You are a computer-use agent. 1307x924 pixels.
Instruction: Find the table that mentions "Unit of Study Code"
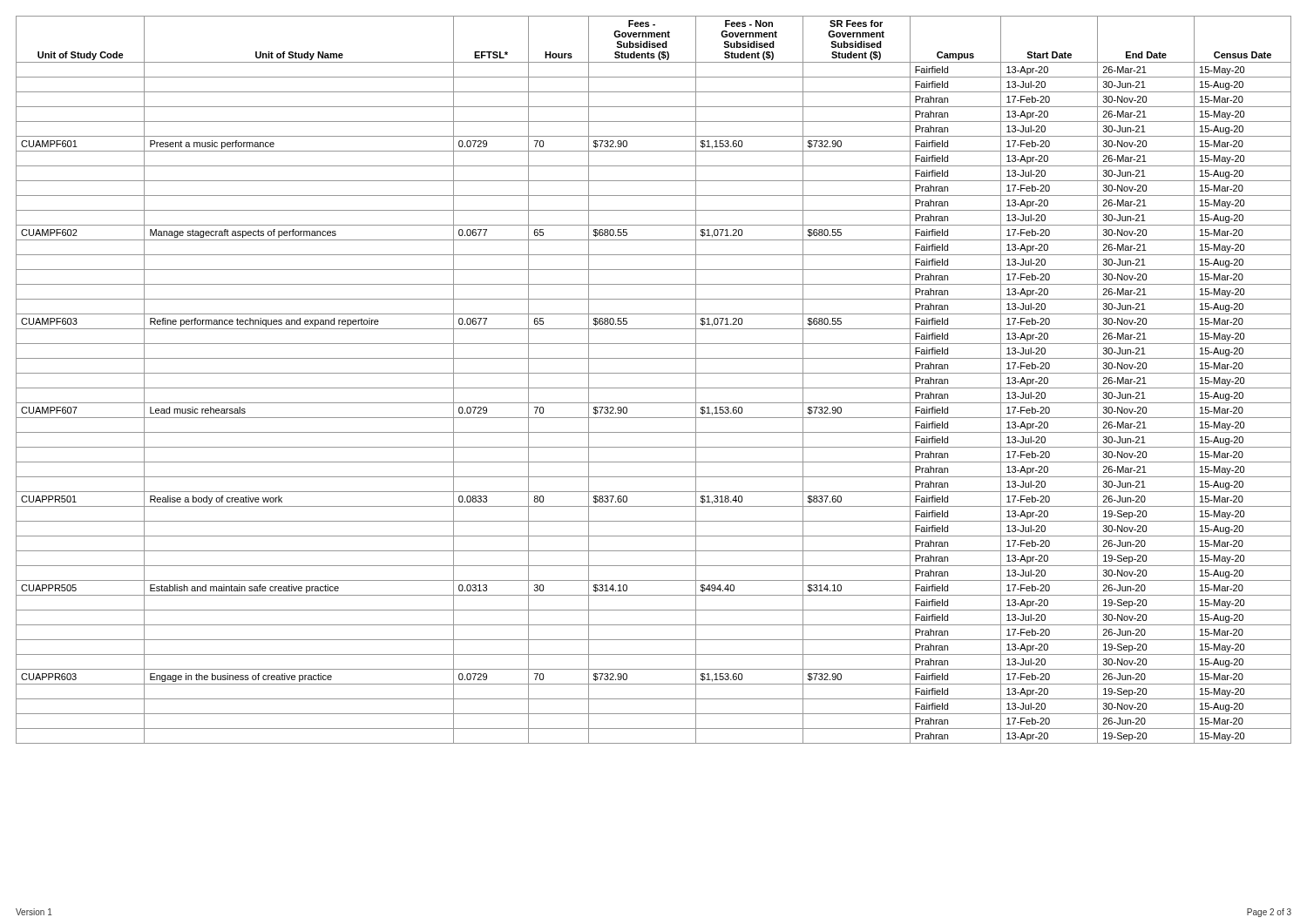tap(654, 380)
